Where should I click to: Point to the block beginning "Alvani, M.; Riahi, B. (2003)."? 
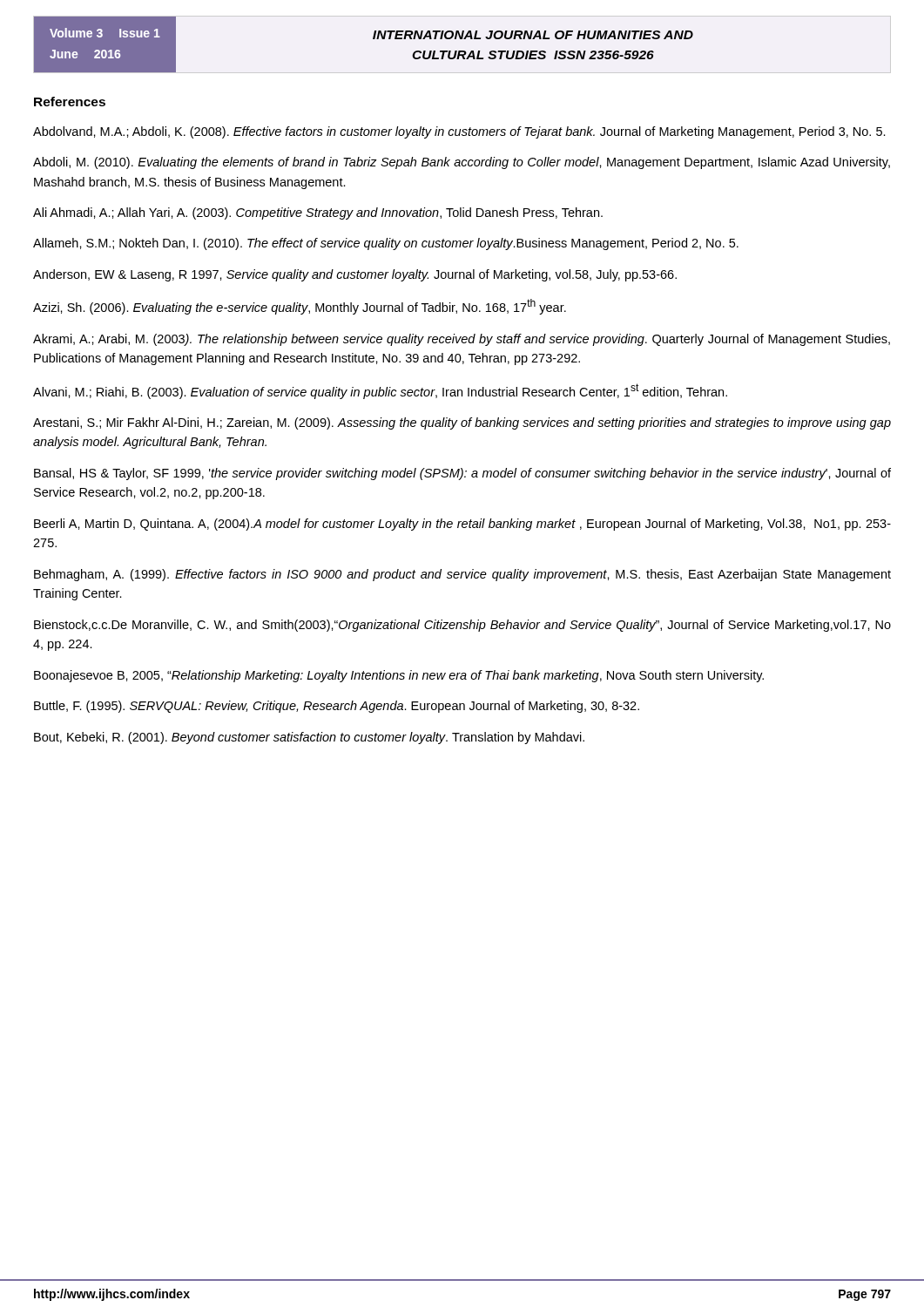(x=381, y=390)
